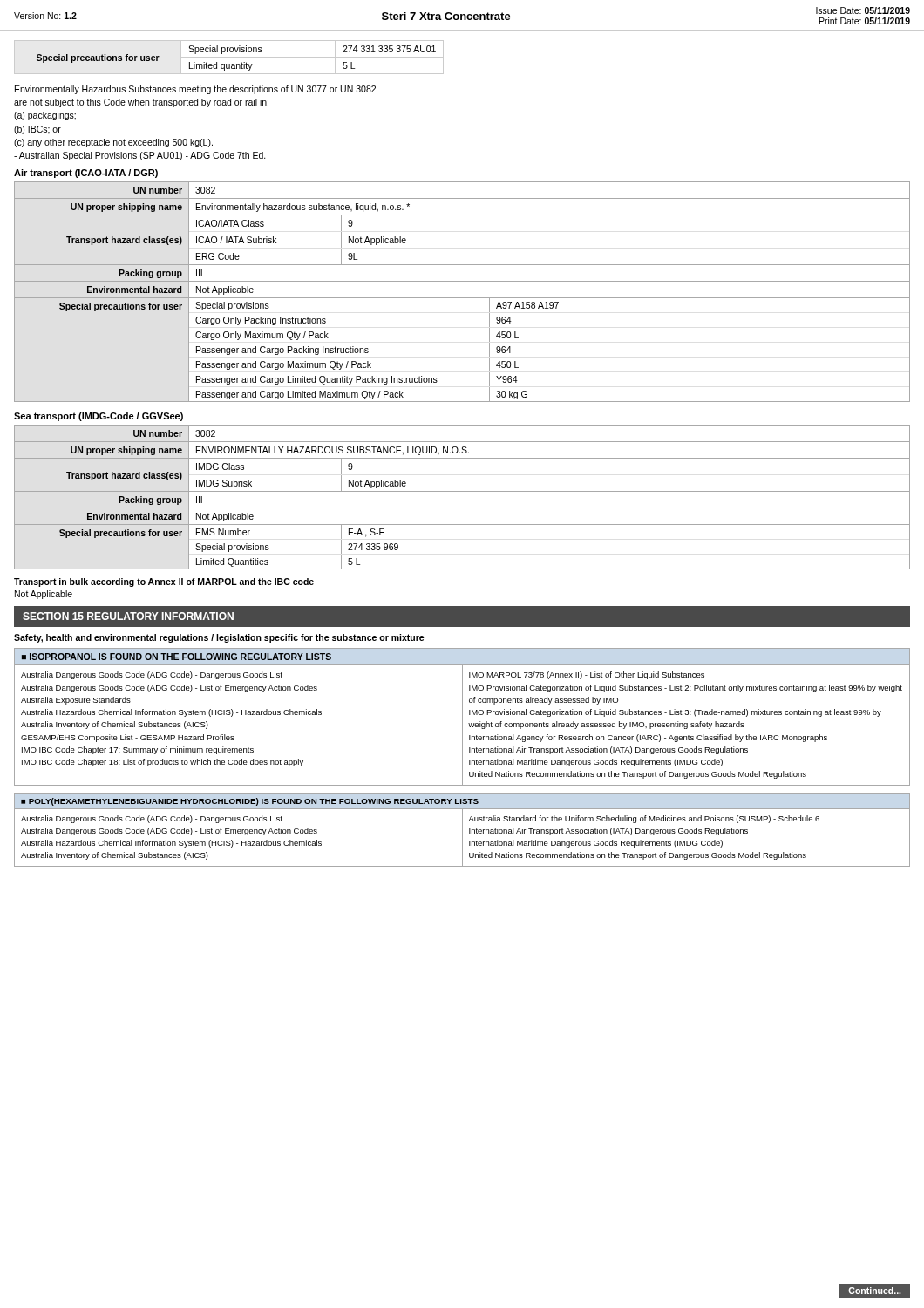This screenshot has width=924, height=1308.
Task: Locate the section header that reads "Sea transport (IMDG-Code /"
Action: tap(99, 416)
